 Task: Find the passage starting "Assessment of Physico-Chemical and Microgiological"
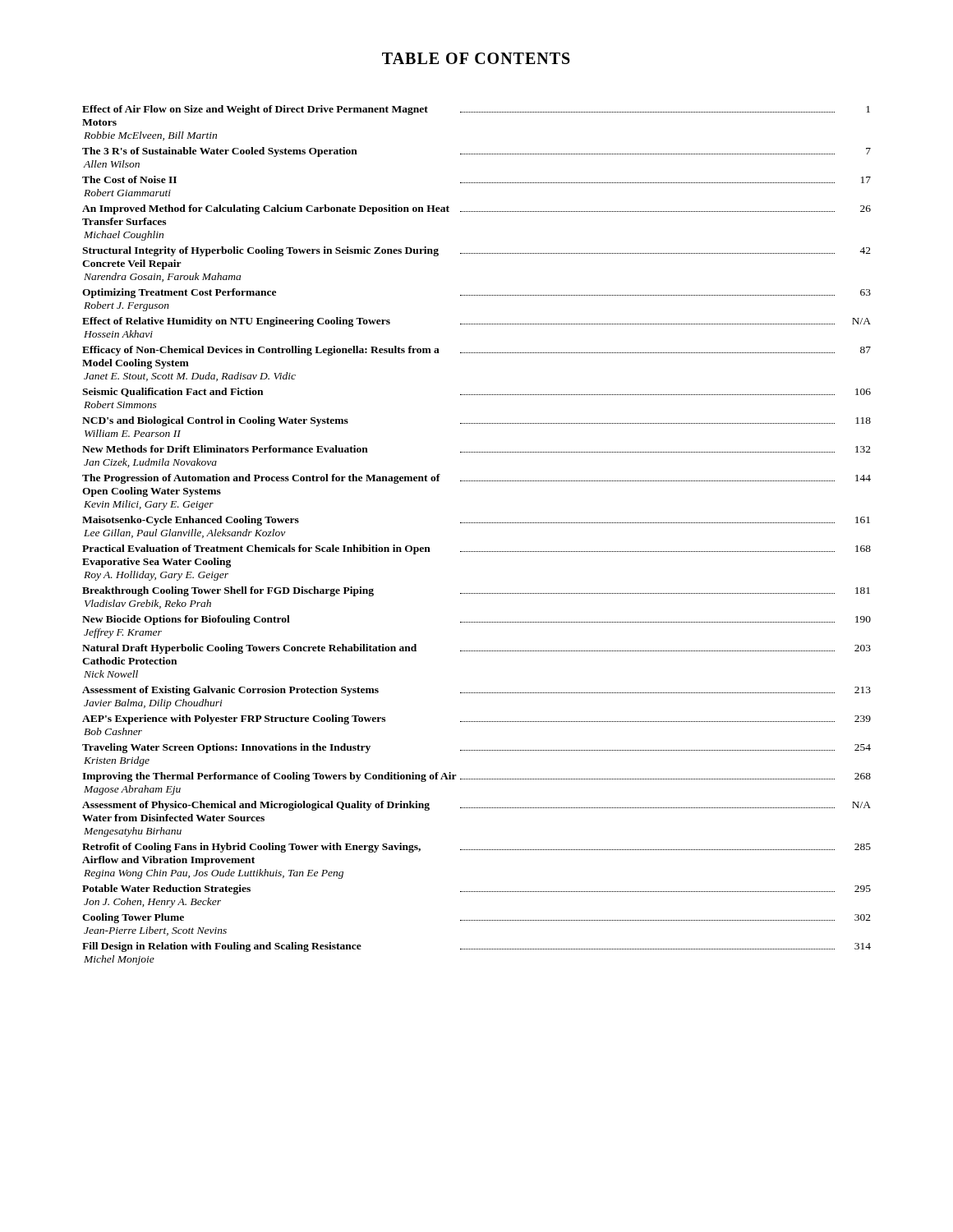(x=476, y=818)
